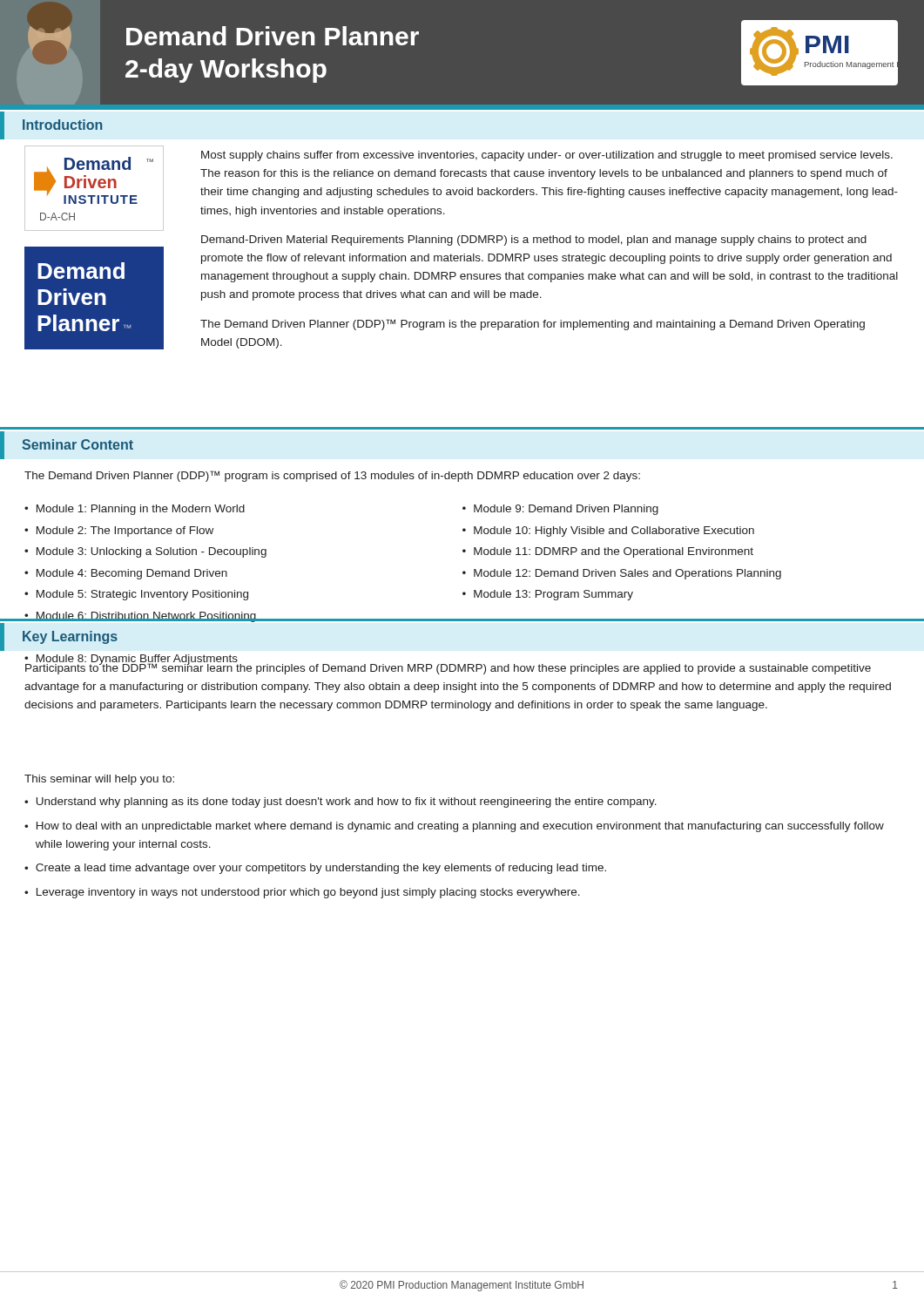The width and height of the screenshot is (924, 1307).
Task: Find the block on this page that starts "•Module 11: DDMRP and the"
Action: (x=608, y=552)
